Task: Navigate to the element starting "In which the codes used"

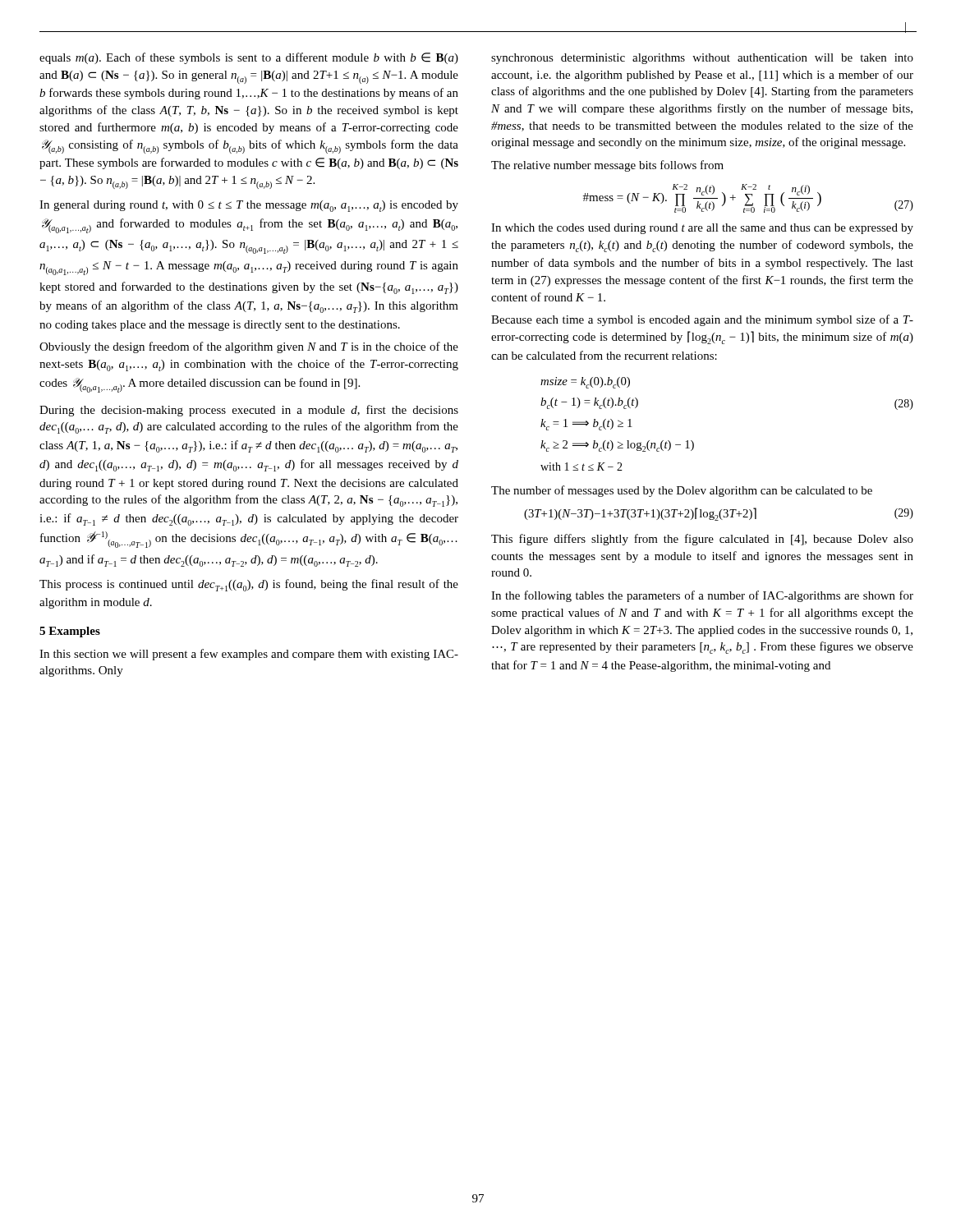Action: (x=702, y=262)
